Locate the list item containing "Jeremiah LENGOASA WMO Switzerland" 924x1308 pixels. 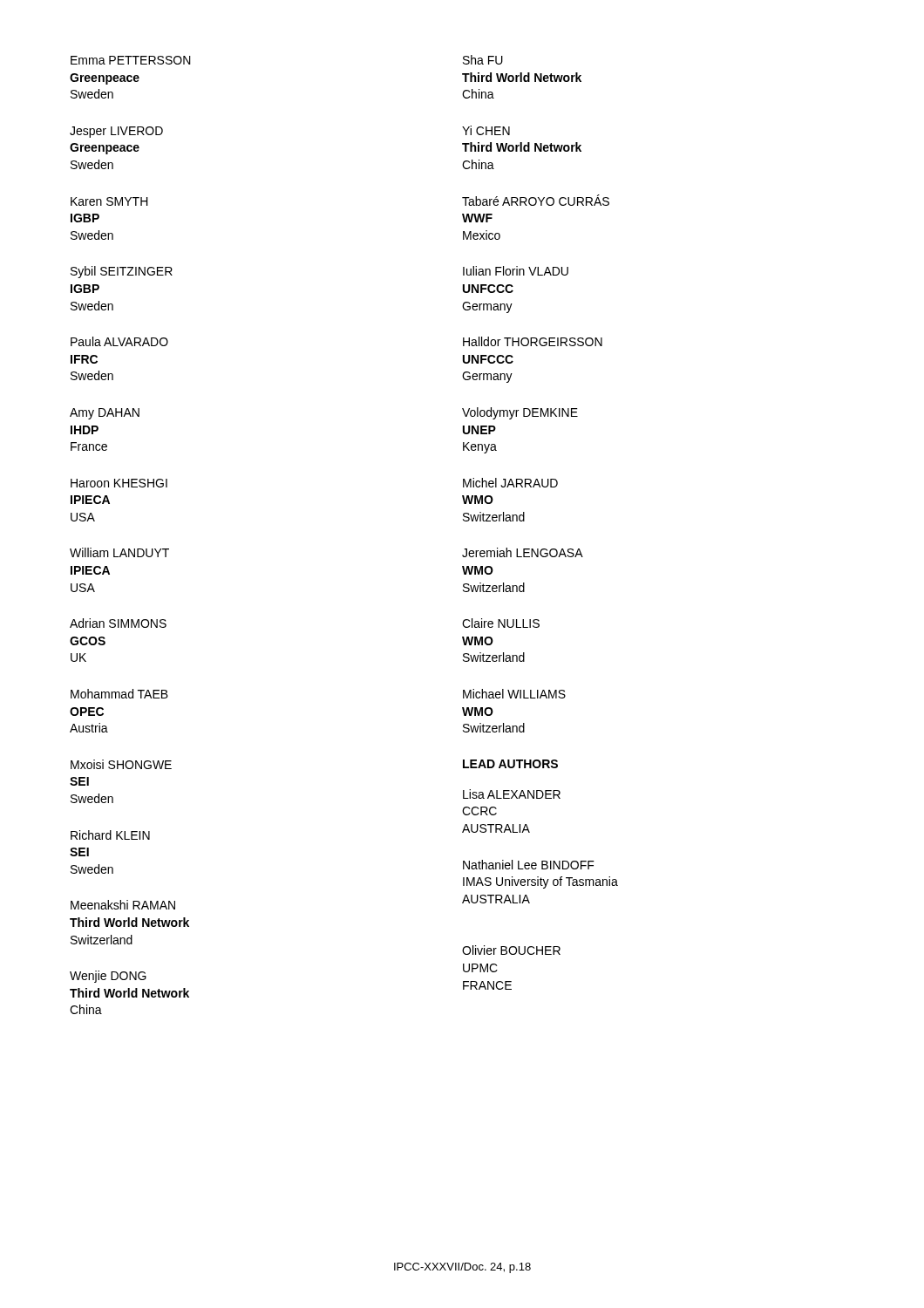(x=523, y=552)
